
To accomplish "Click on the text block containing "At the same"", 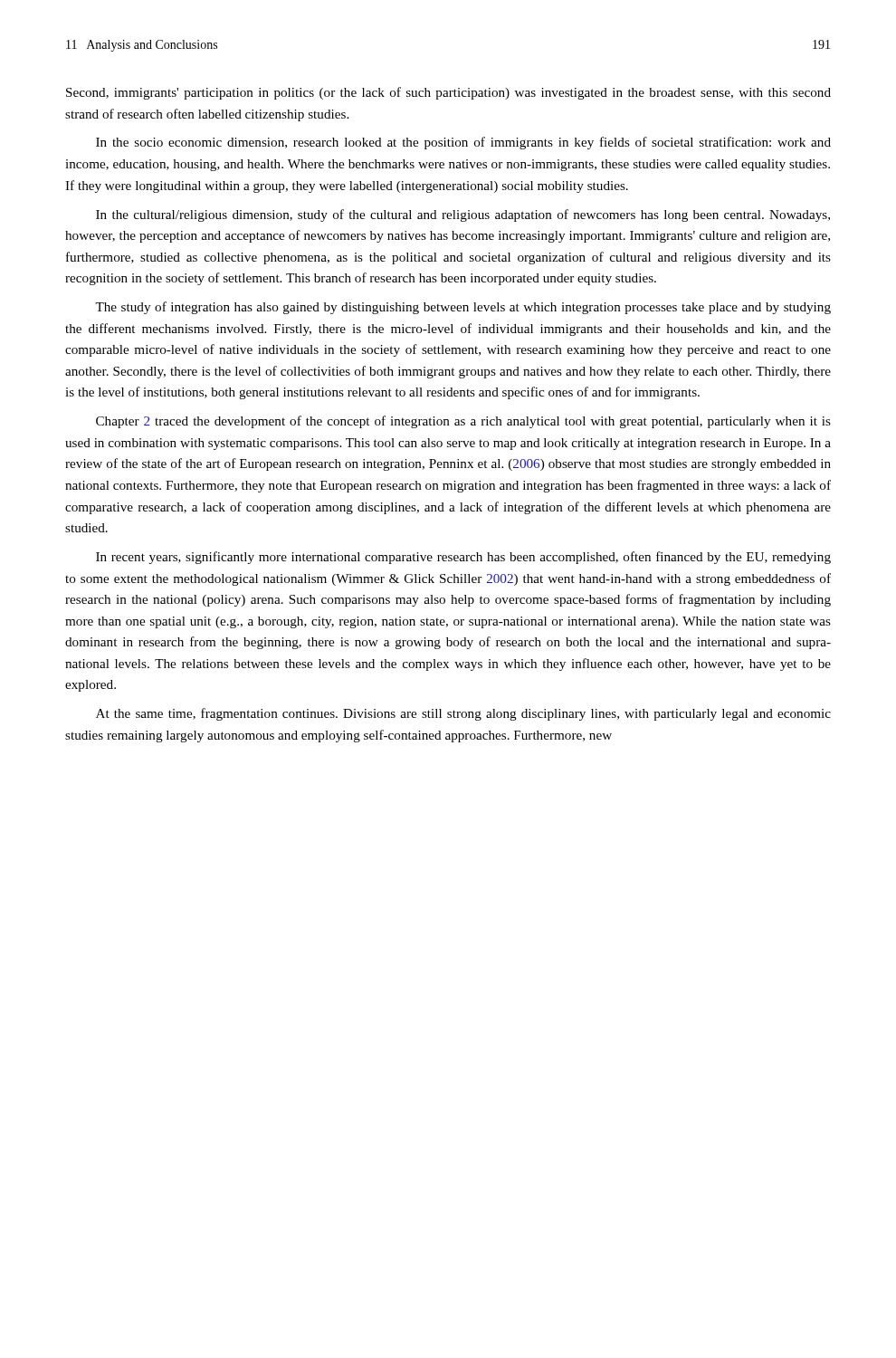I will (x=448, y=724).
